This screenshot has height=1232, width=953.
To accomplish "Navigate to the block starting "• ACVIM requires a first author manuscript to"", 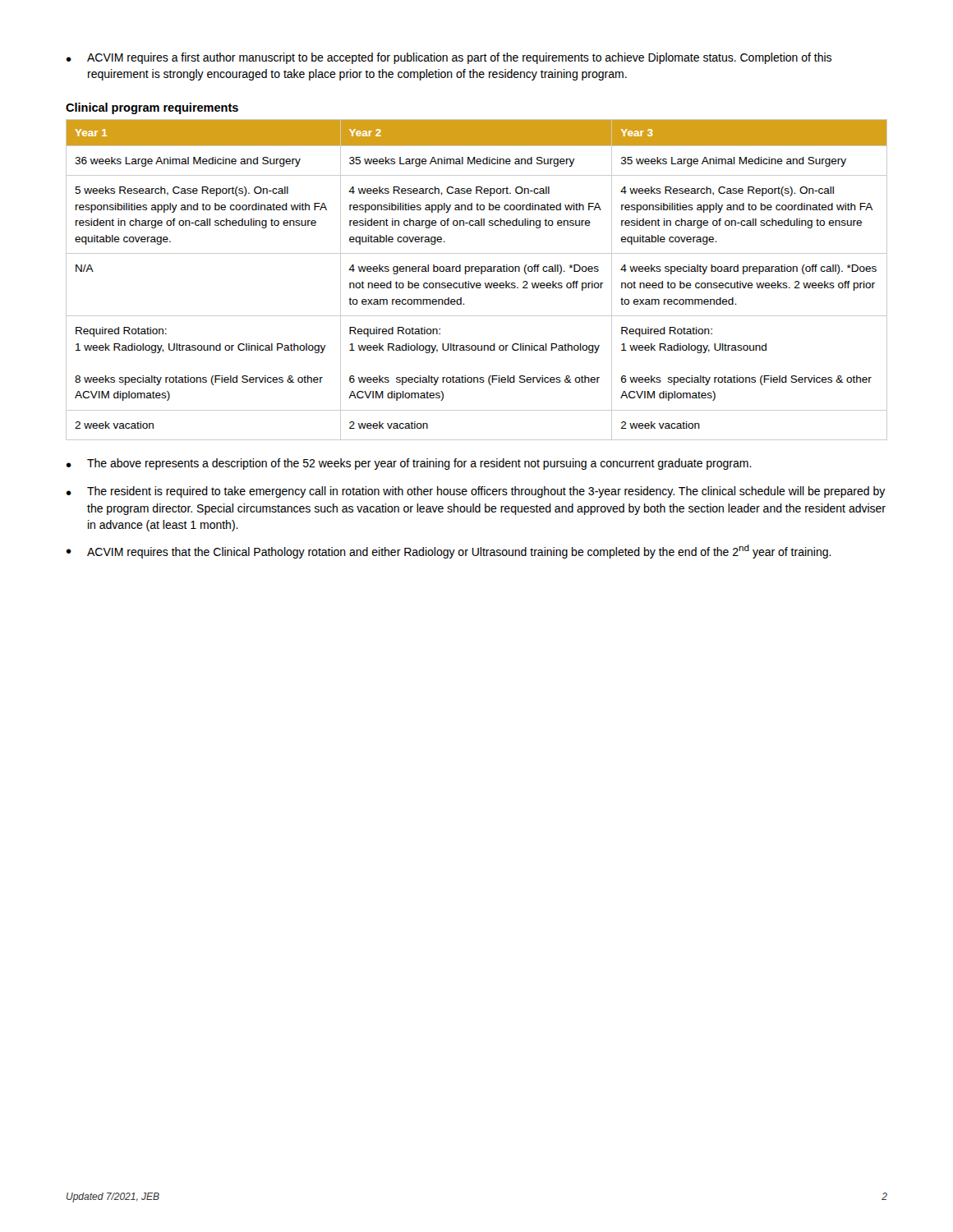I will 476,66.
